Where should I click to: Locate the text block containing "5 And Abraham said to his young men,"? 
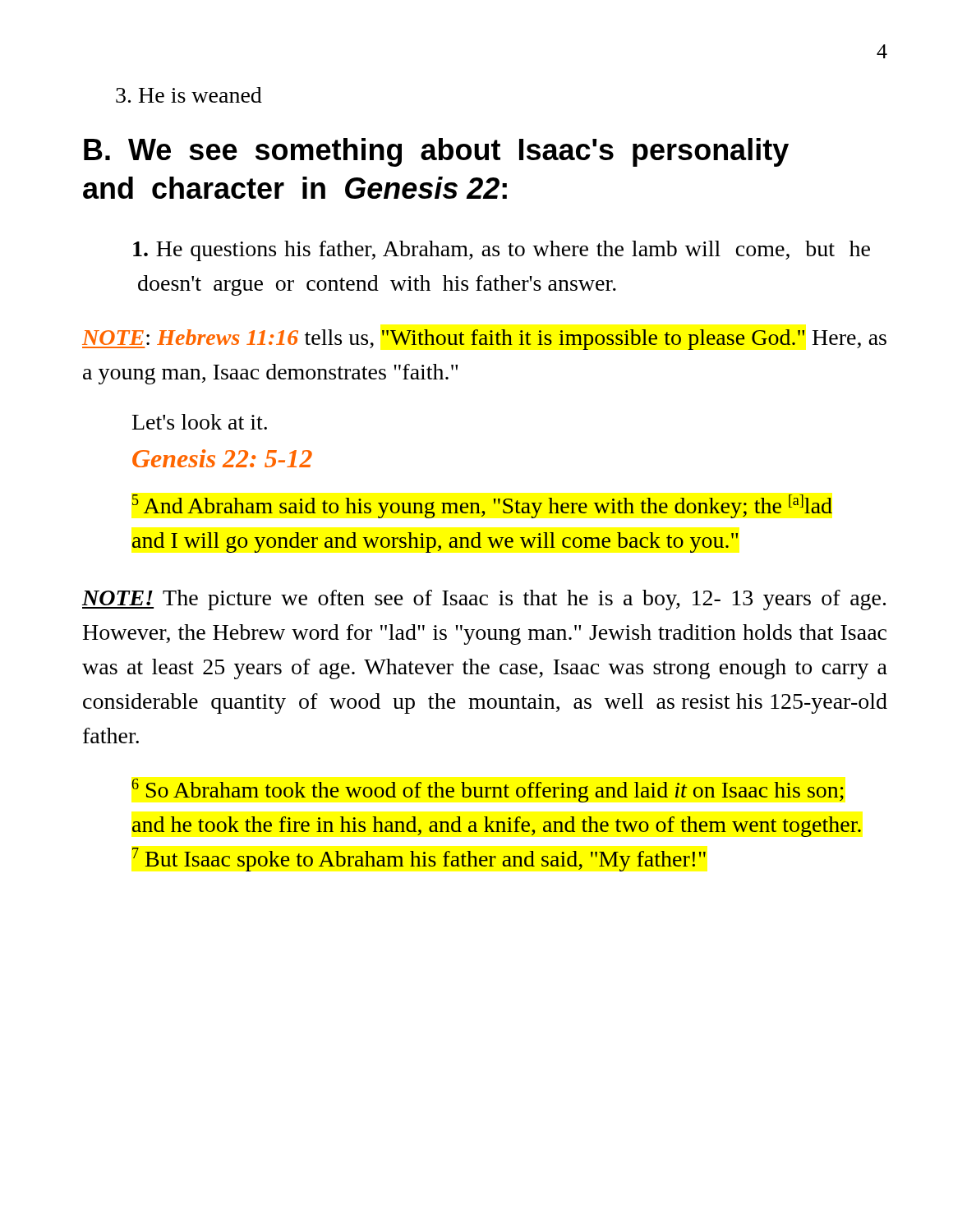point(482,522)
